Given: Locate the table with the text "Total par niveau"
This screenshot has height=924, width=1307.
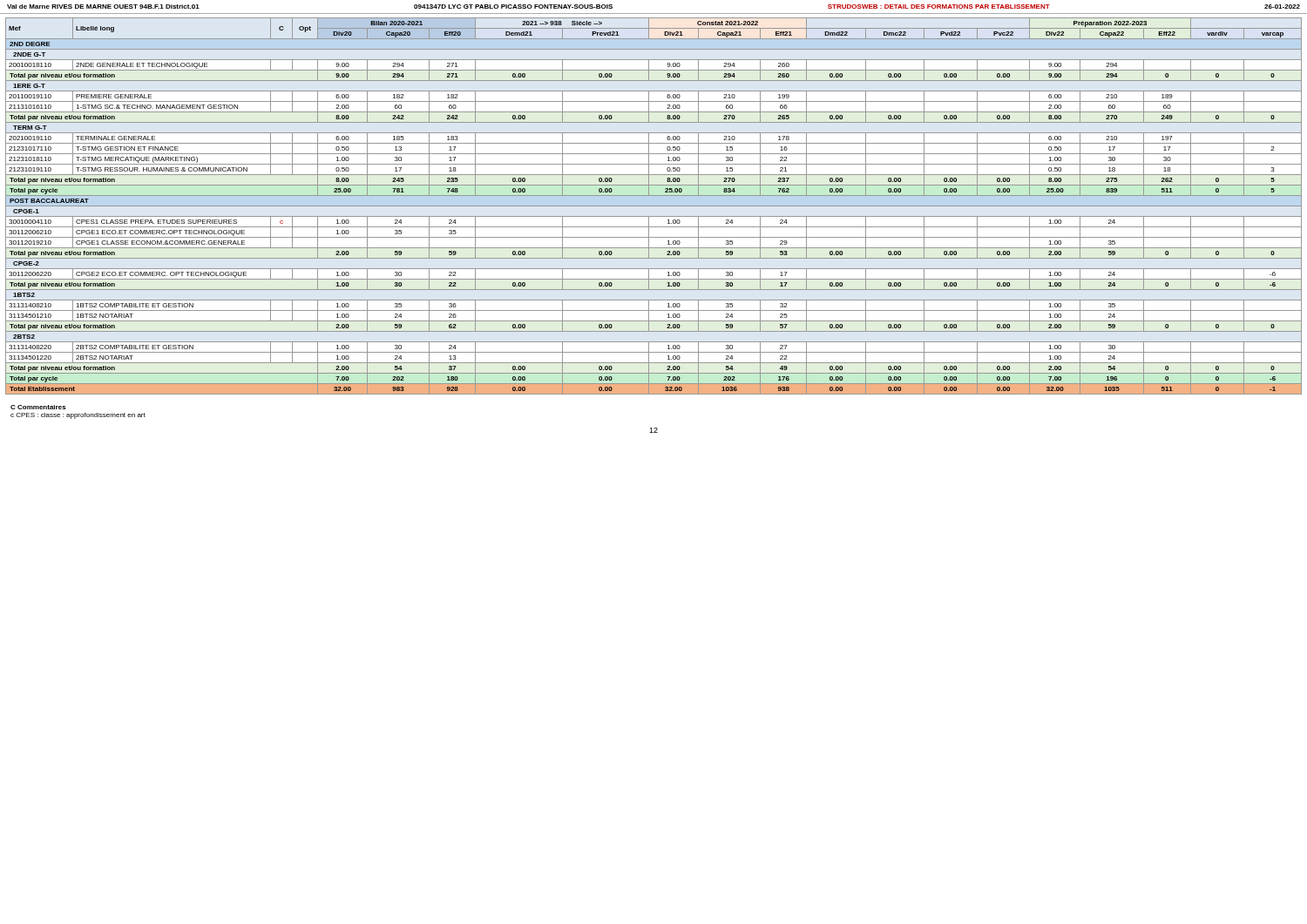Looking at the screenshot, I should (654, 206).
